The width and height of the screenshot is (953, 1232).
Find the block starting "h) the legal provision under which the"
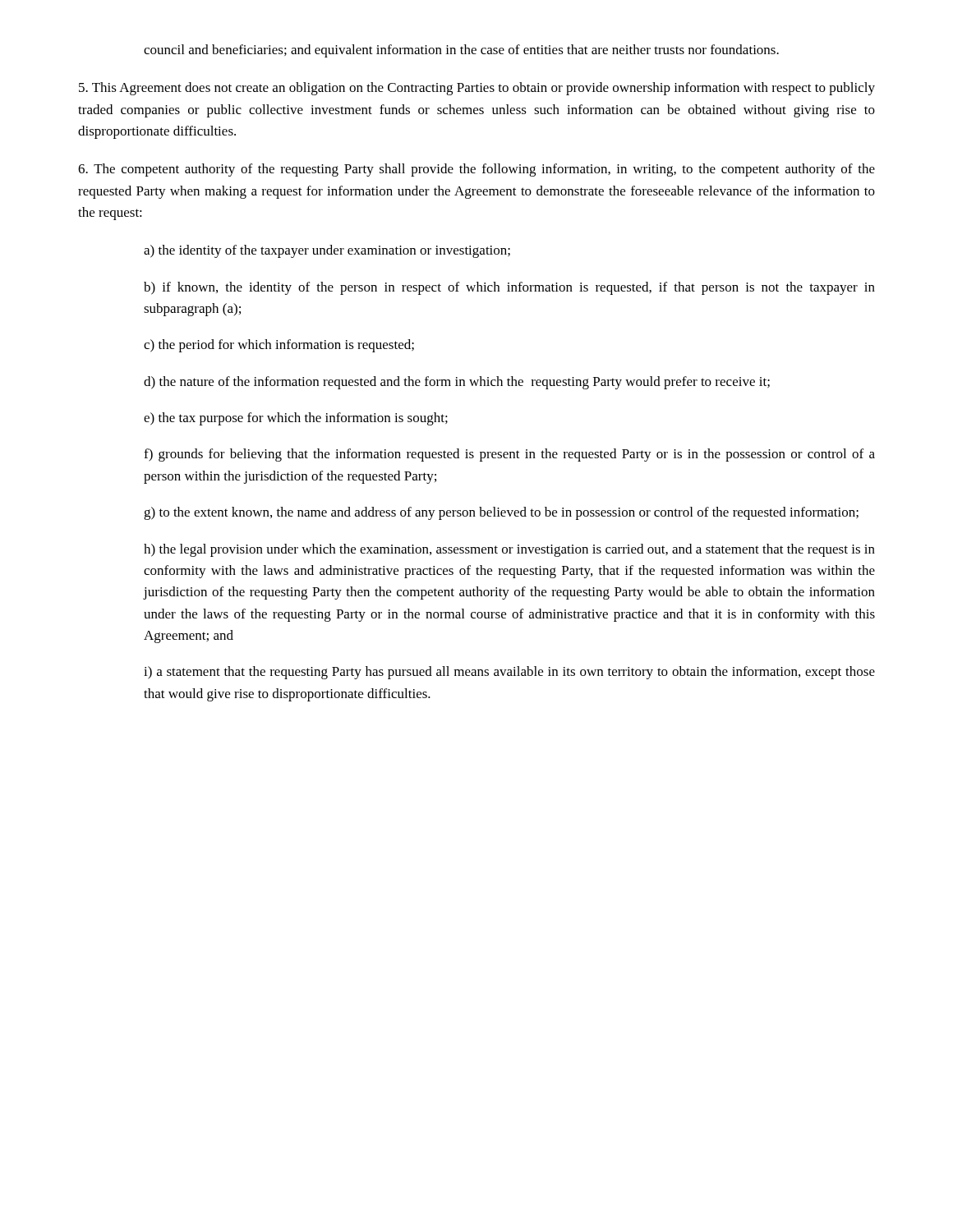(509, 592)
